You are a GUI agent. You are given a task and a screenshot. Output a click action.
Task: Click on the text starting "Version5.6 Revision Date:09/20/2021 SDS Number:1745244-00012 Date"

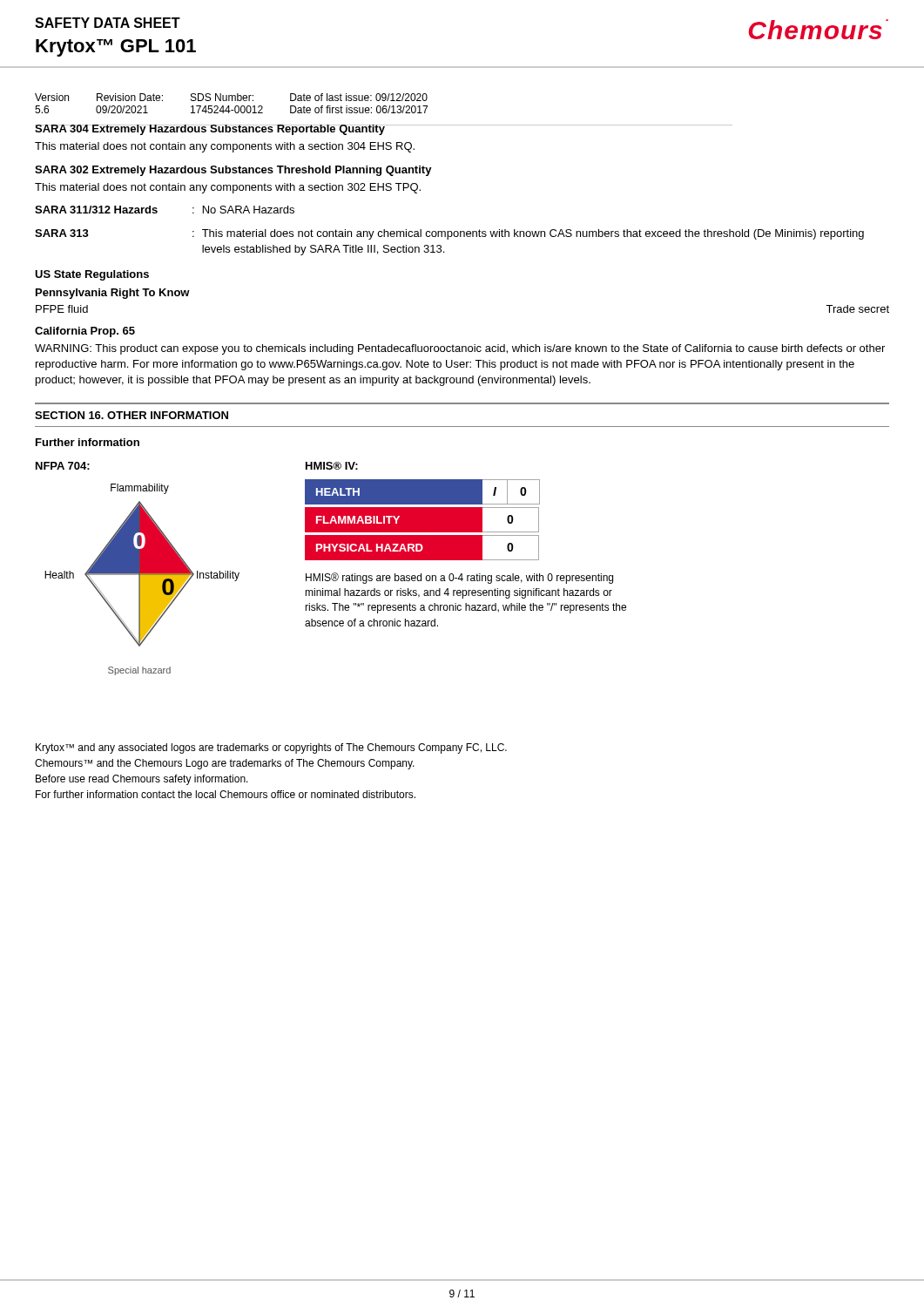point(231,104)
